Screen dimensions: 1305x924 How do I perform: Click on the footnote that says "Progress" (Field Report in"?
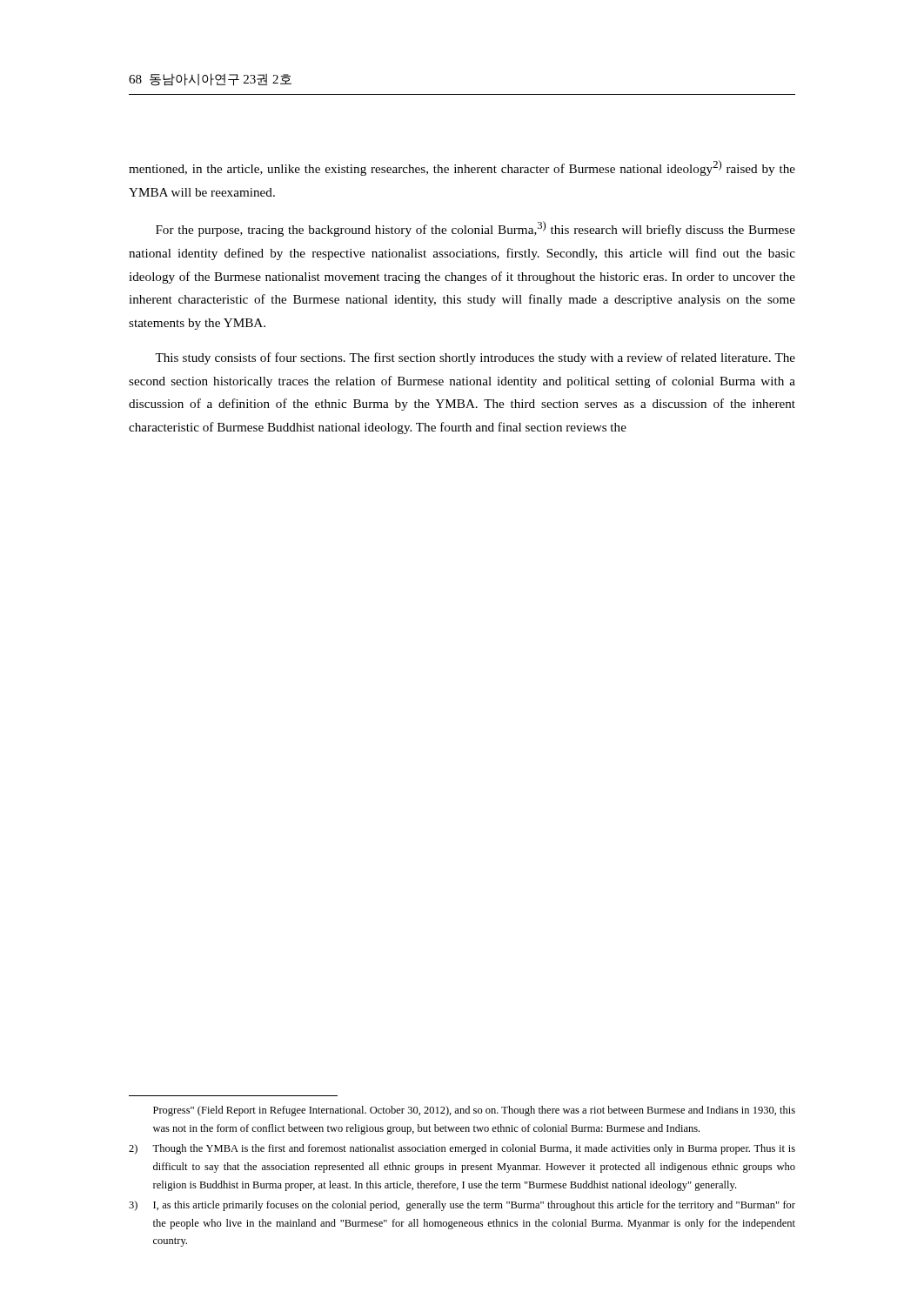(474, 1119)
